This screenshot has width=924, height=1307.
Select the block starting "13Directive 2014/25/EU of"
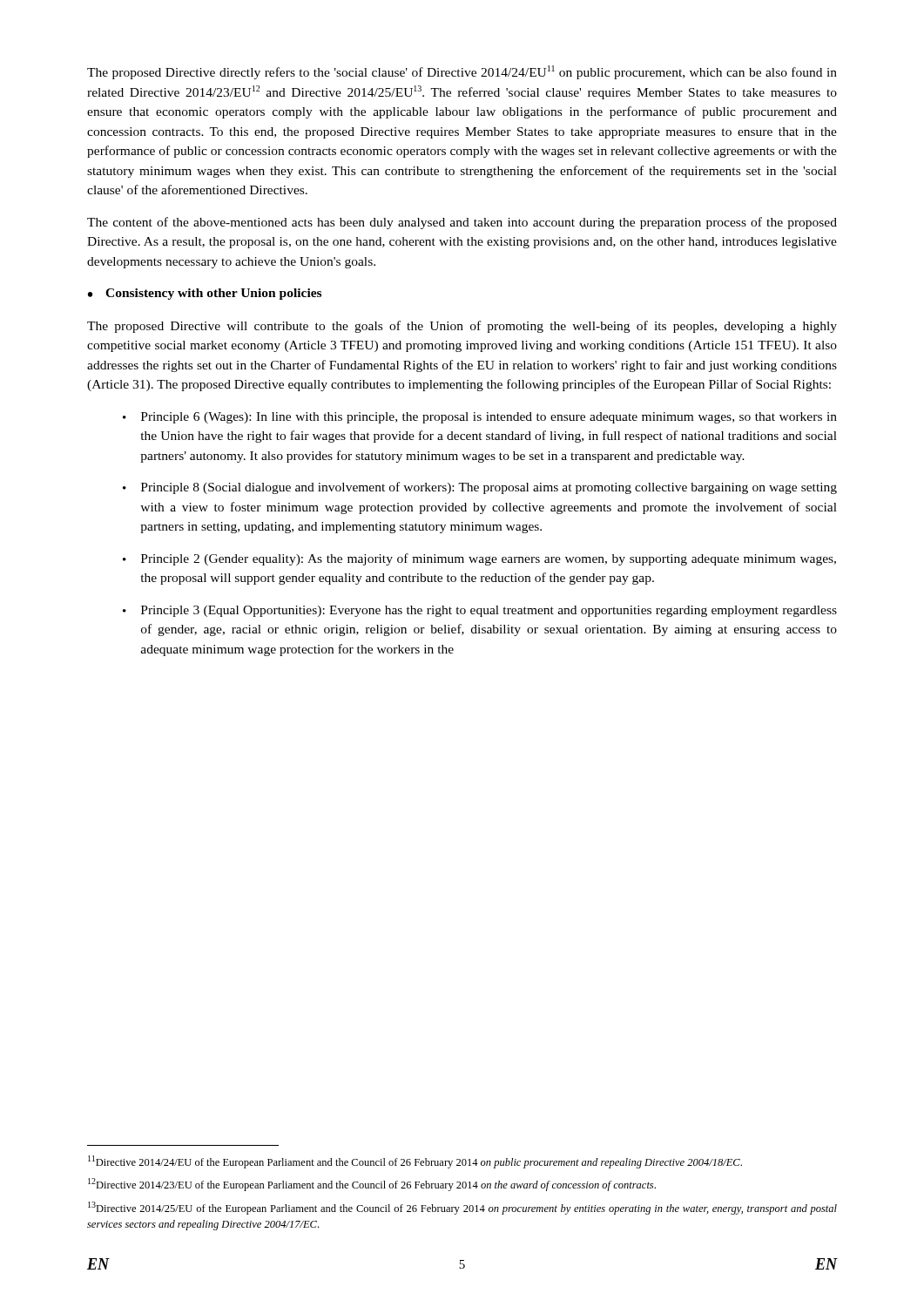pyautogui.click(x=462, y=1215)
